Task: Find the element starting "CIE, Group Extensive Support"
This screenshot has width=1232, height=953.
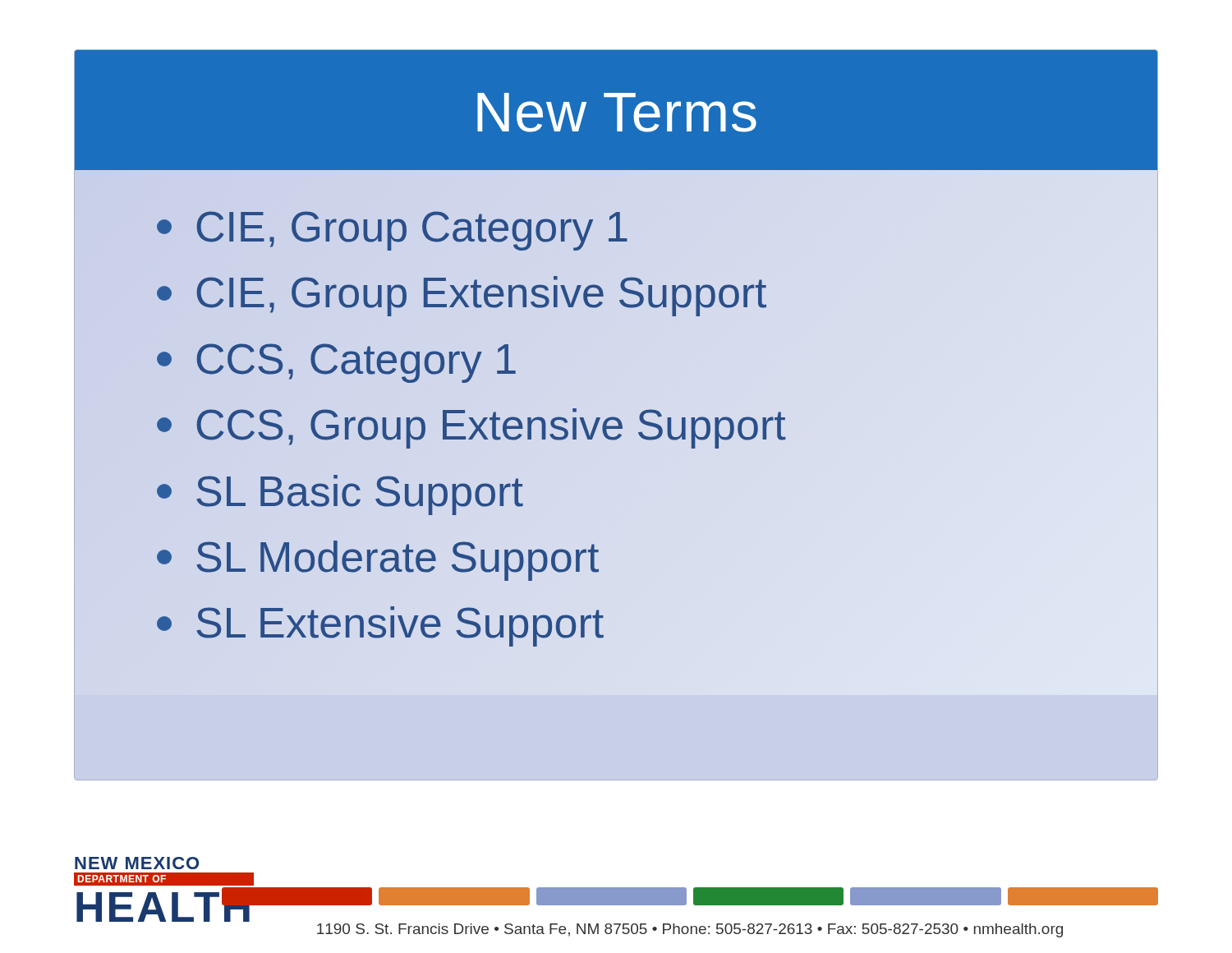Action: [x=624, y=293]
